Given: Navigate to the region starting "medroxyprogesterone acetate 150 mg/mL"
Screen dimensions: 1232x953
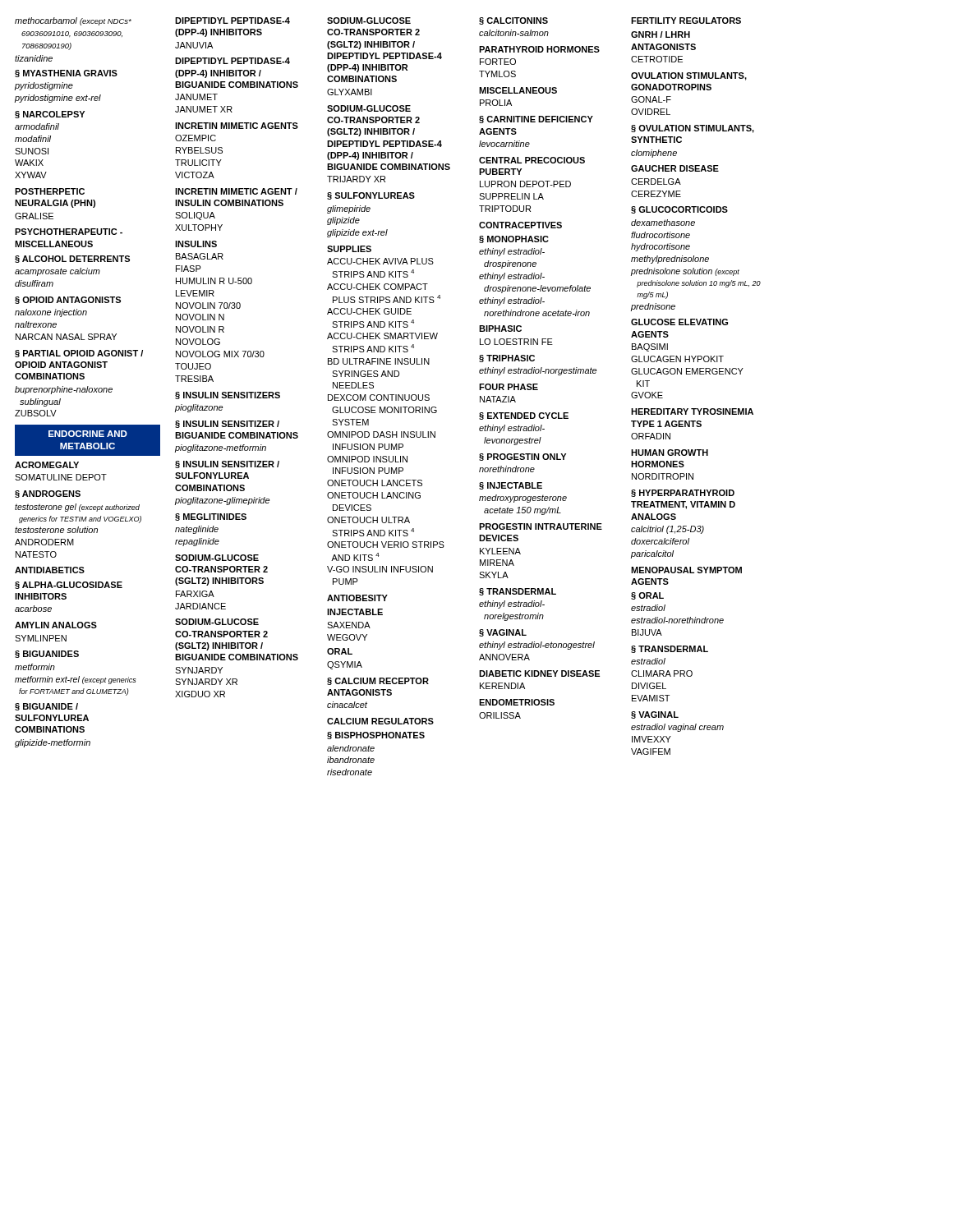Looking at the screenshot, I should pyautogui.click(x=523, y=504).
